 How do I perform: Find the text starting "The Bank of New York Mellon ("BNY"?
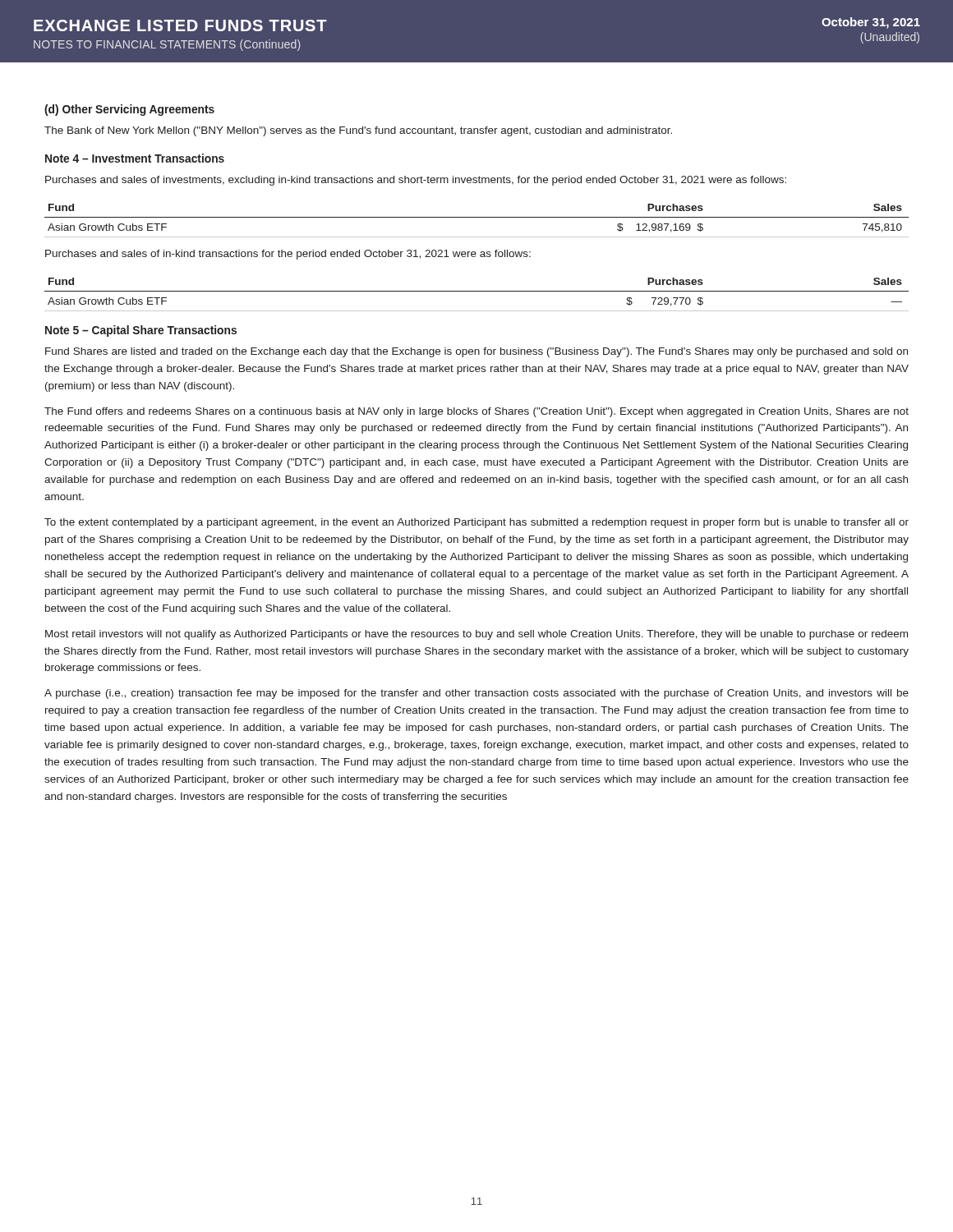click(359, 130)
